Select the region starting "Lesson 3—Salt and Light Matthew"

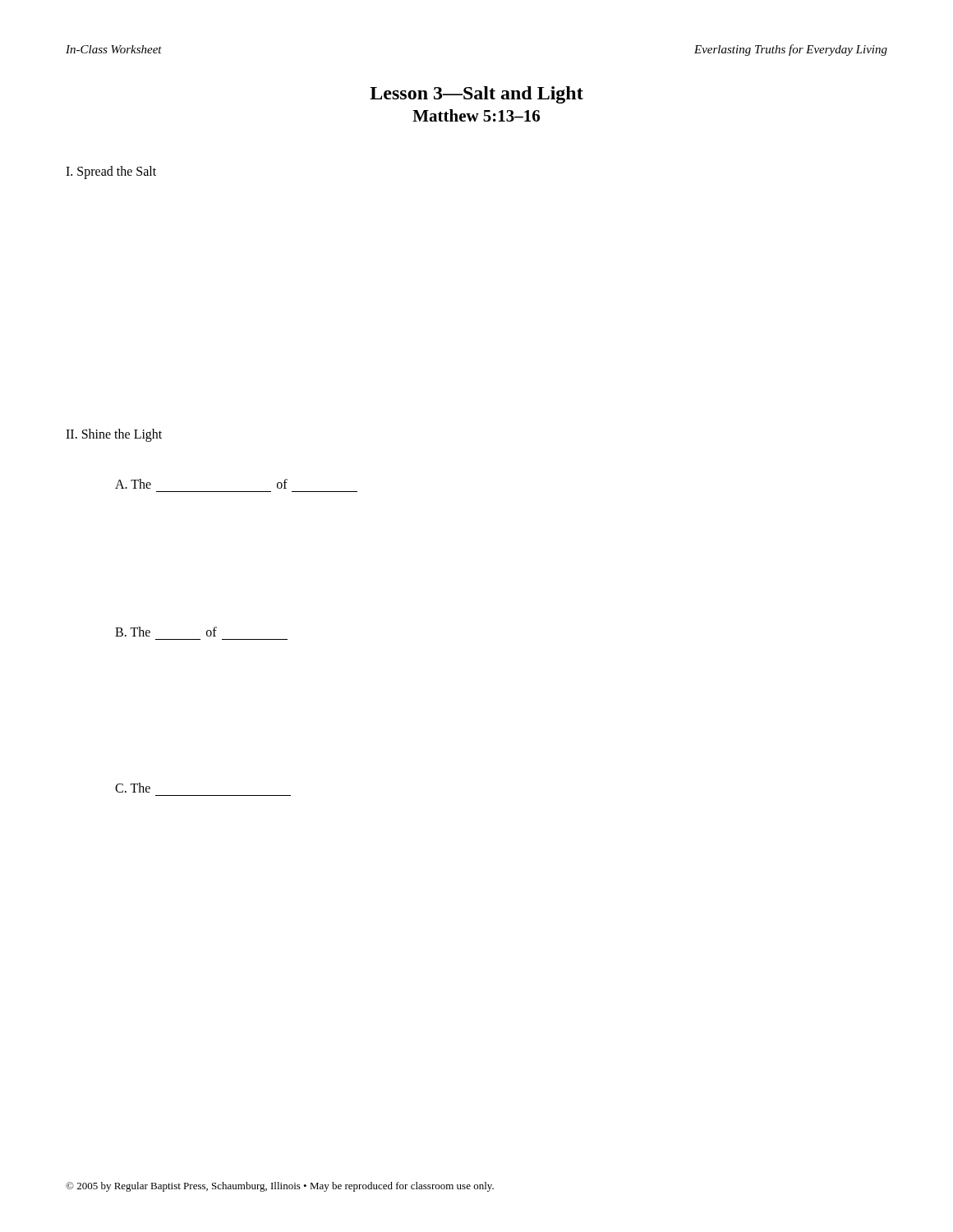pos(476,104)
